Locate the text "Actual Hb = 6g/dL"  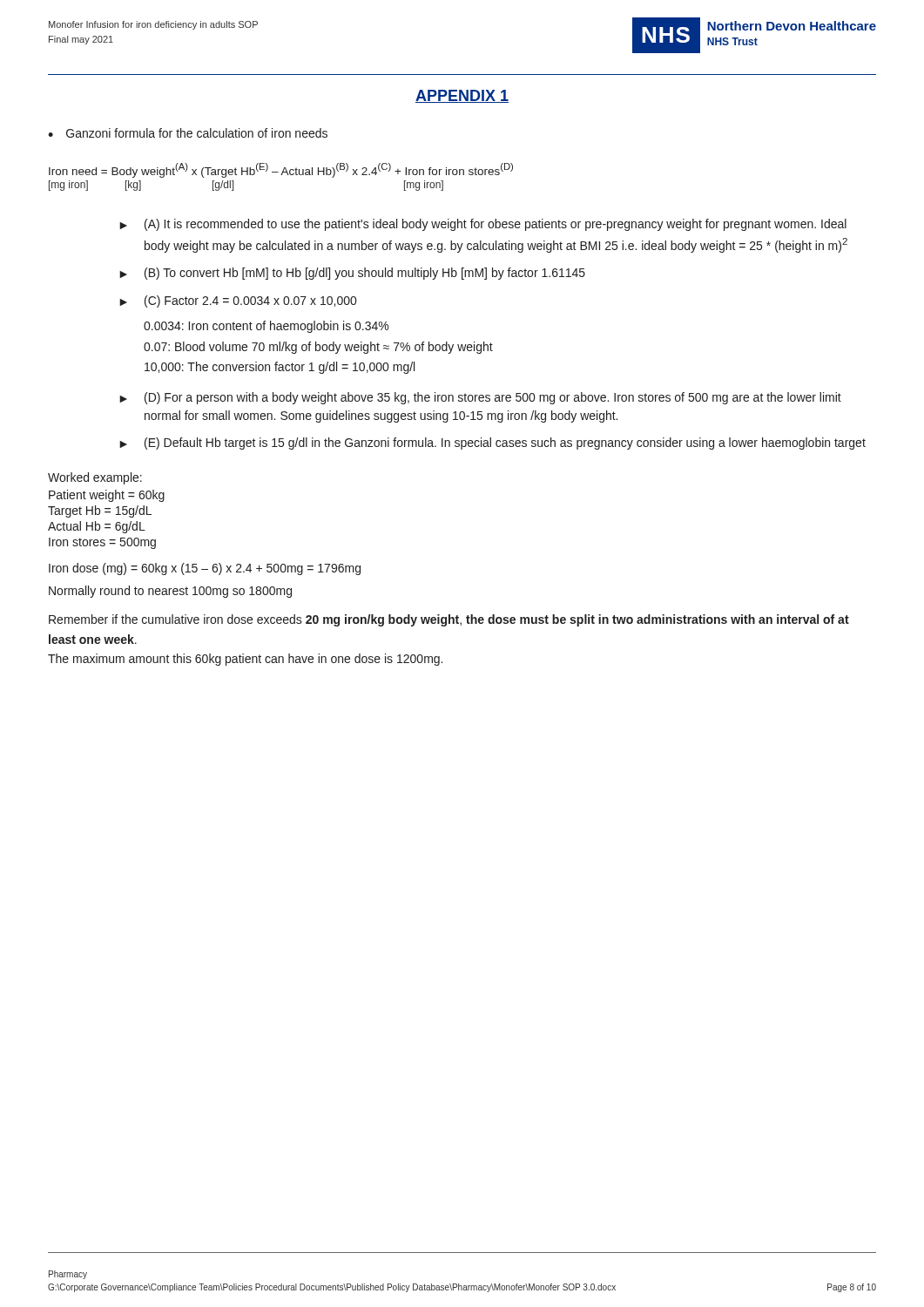(97, 526)
